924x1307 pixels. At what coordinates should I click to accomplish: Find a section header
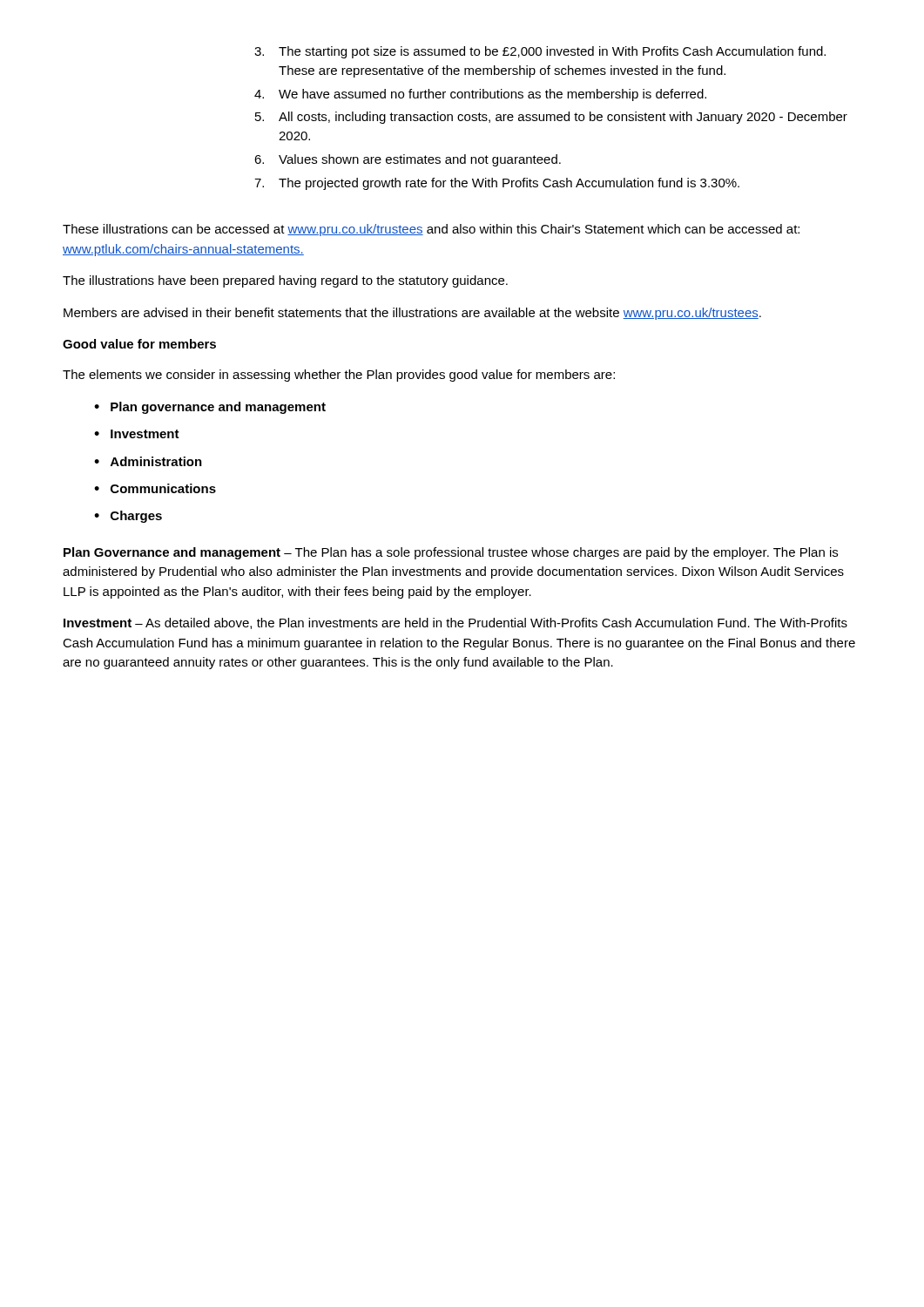140,344
